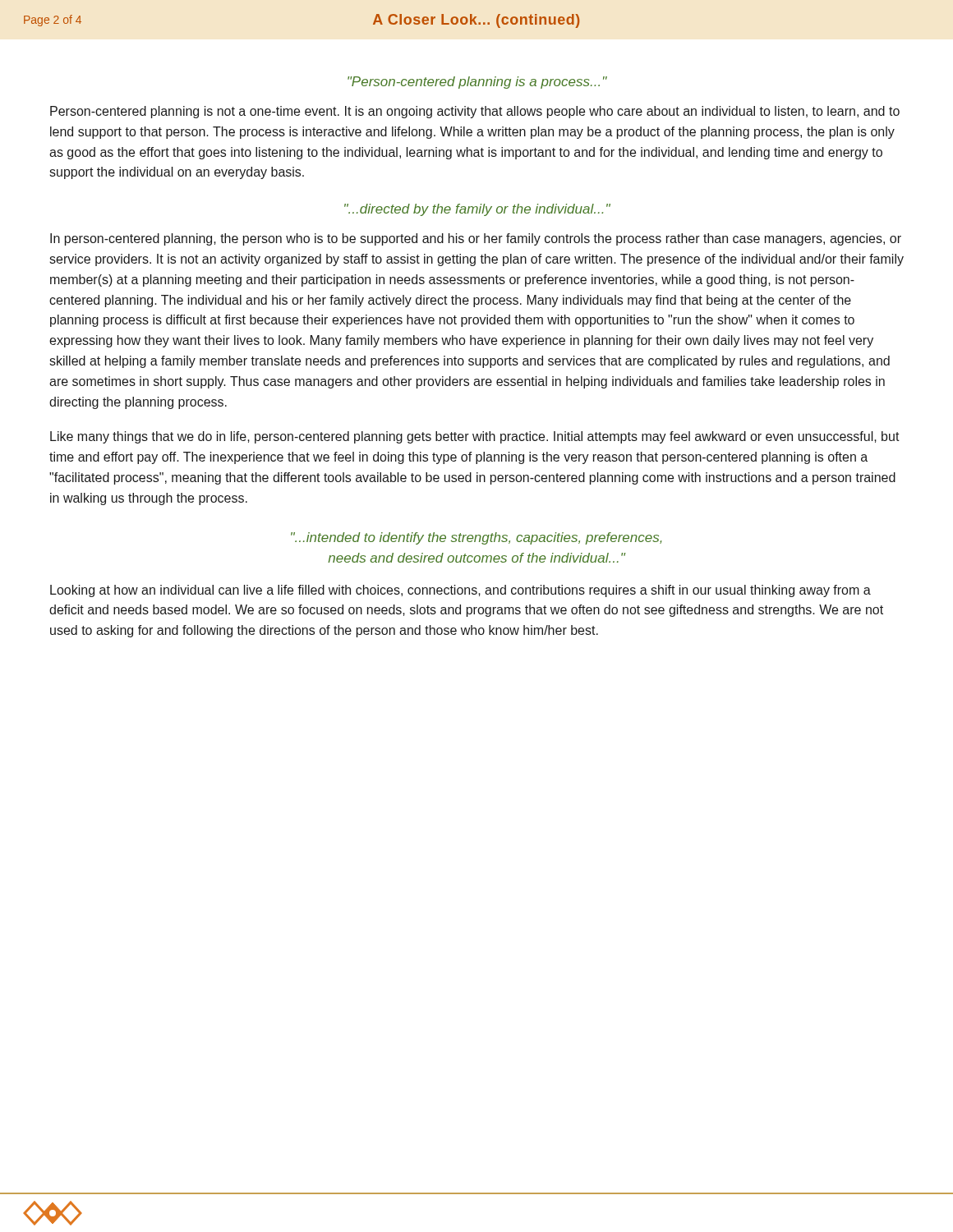Click on the text block starting ""Person-centered planning is a process...""
953x1232 pixels.
click(476, 82)
